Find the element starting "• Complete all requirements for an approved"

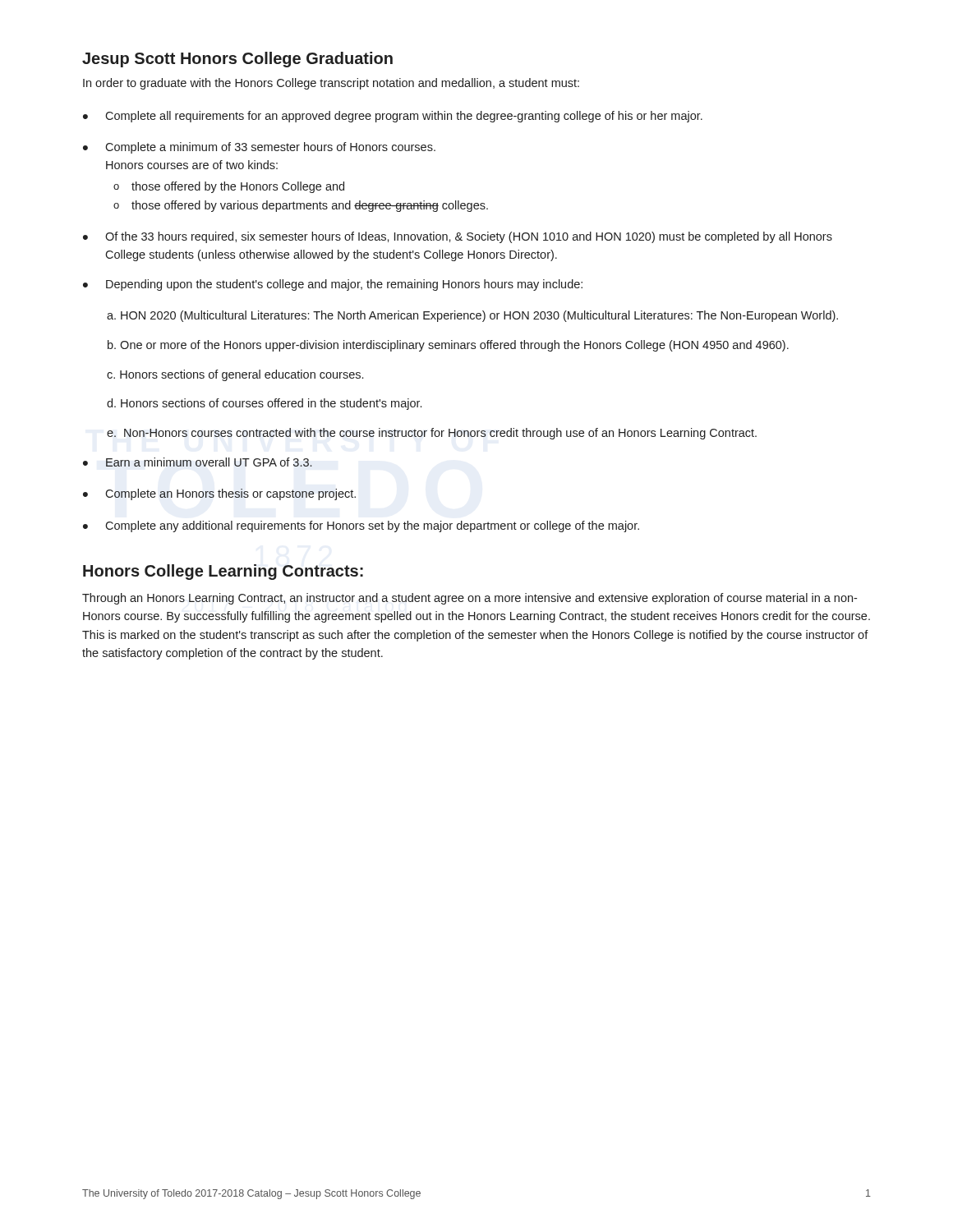point(476,117)
